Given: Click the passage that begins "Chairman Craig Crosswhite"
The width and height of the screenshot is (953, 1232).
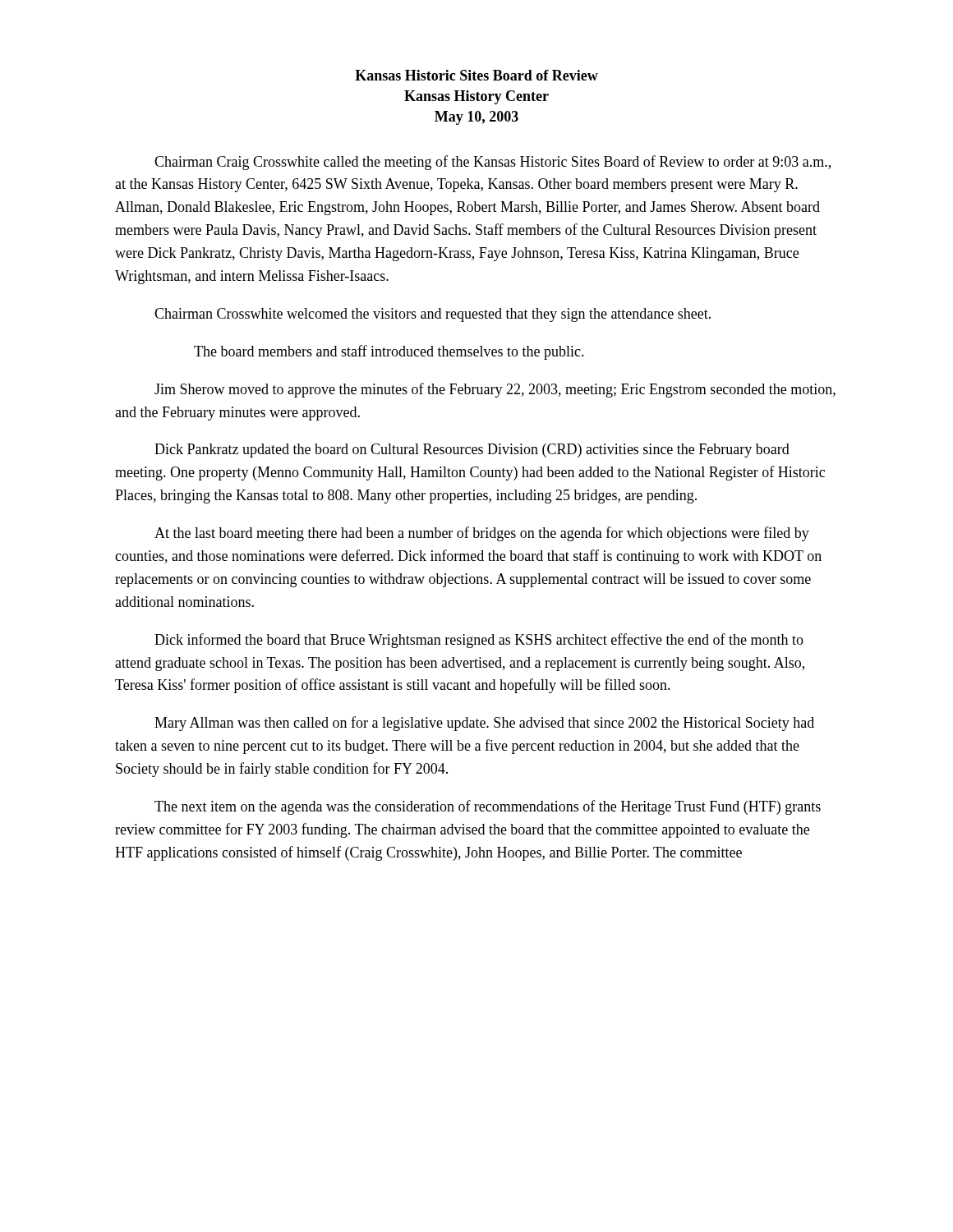Looking at the screenshot, I should pyautogui.click(x=473, y=219).
